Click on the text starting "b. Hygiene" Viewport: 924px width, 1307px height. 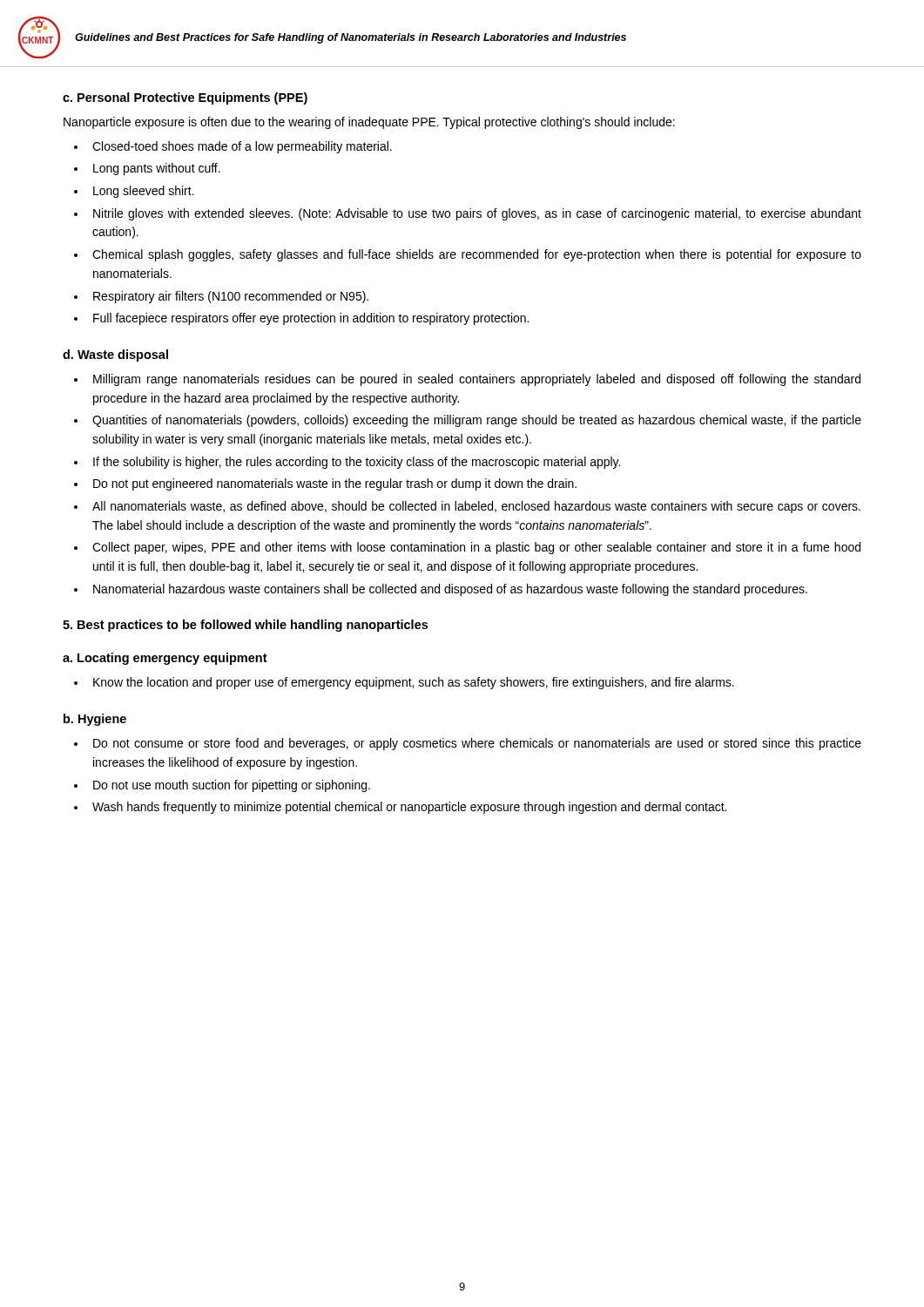[x=95, y=719]
